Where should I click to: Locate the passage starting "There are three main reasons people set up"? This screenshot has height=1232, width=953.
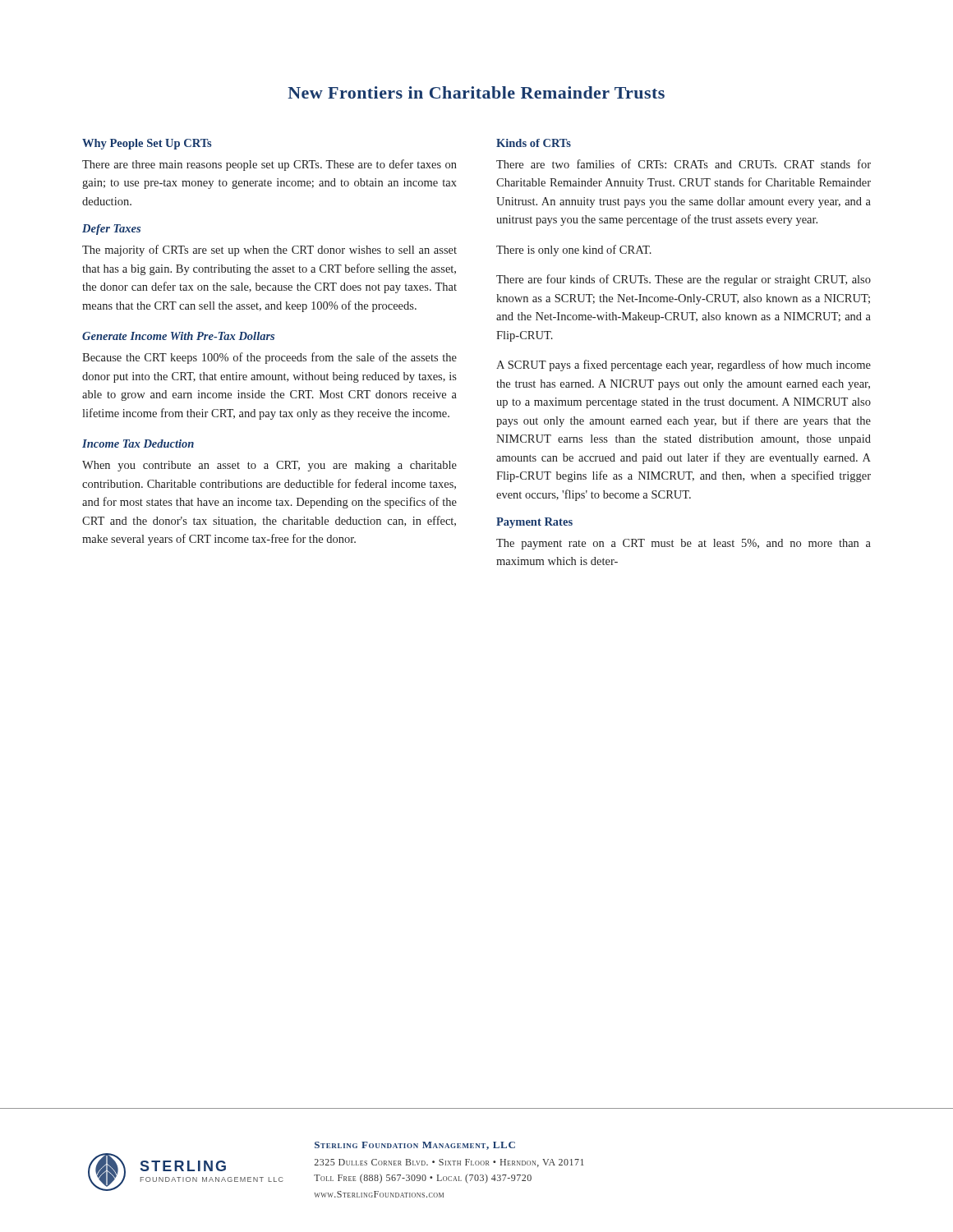(x=269, y=183)
